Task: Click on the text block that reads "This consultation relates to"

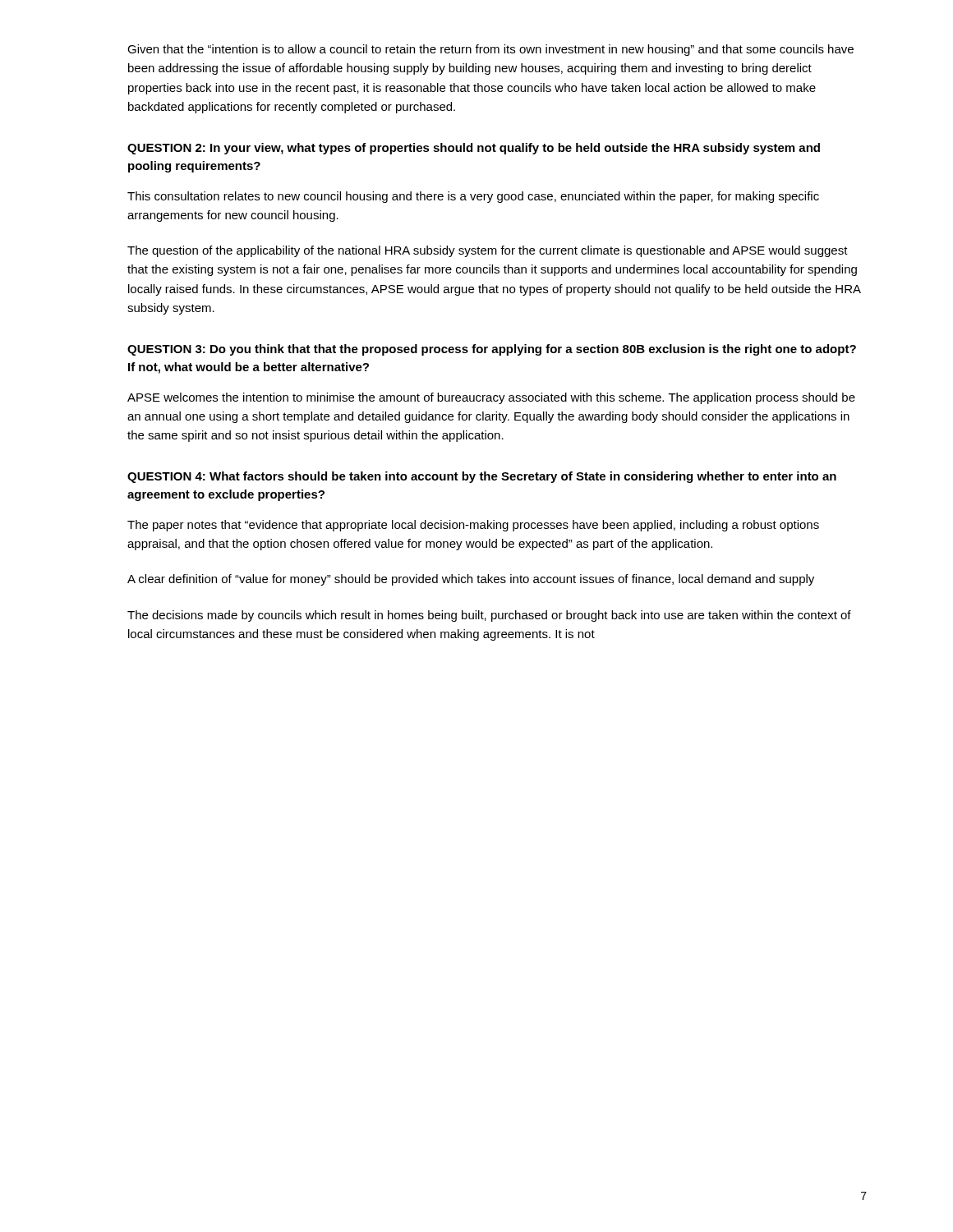Action: pos(473,205)
